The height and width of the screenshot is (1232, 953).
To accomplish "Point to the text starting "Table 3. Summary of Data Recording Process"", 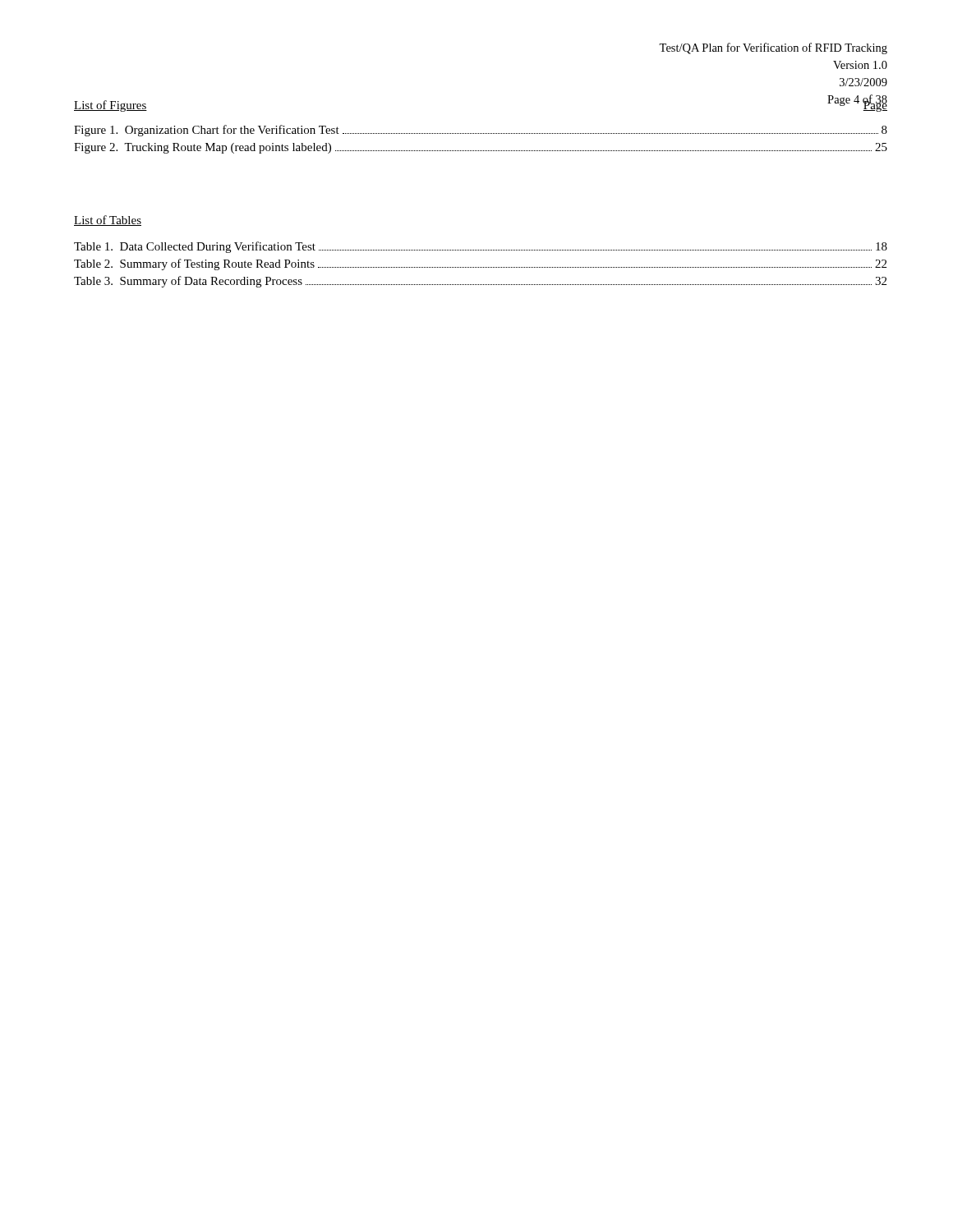I will point(481,281).
